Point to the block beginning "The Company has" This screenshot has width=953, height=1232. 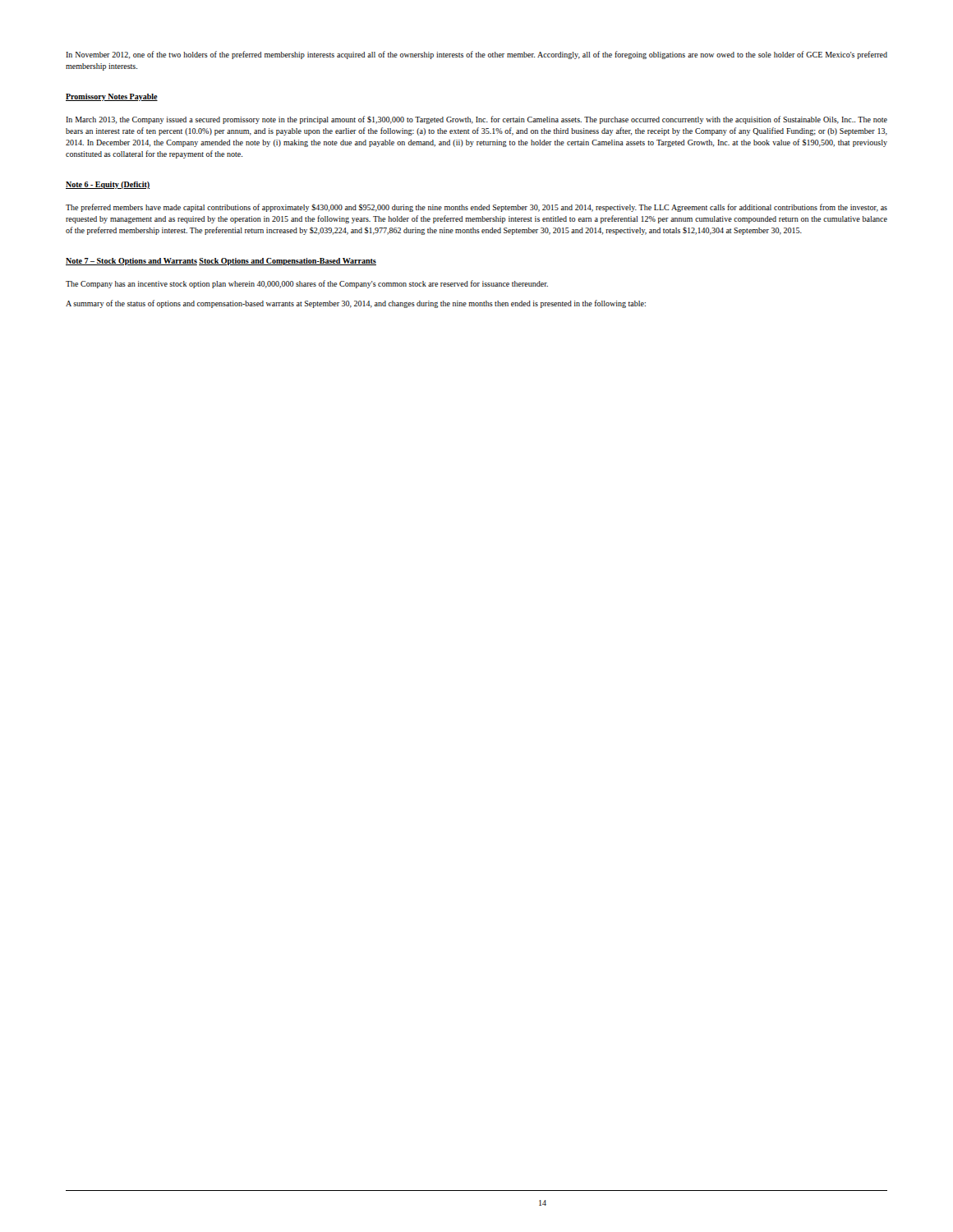point(307,284)
